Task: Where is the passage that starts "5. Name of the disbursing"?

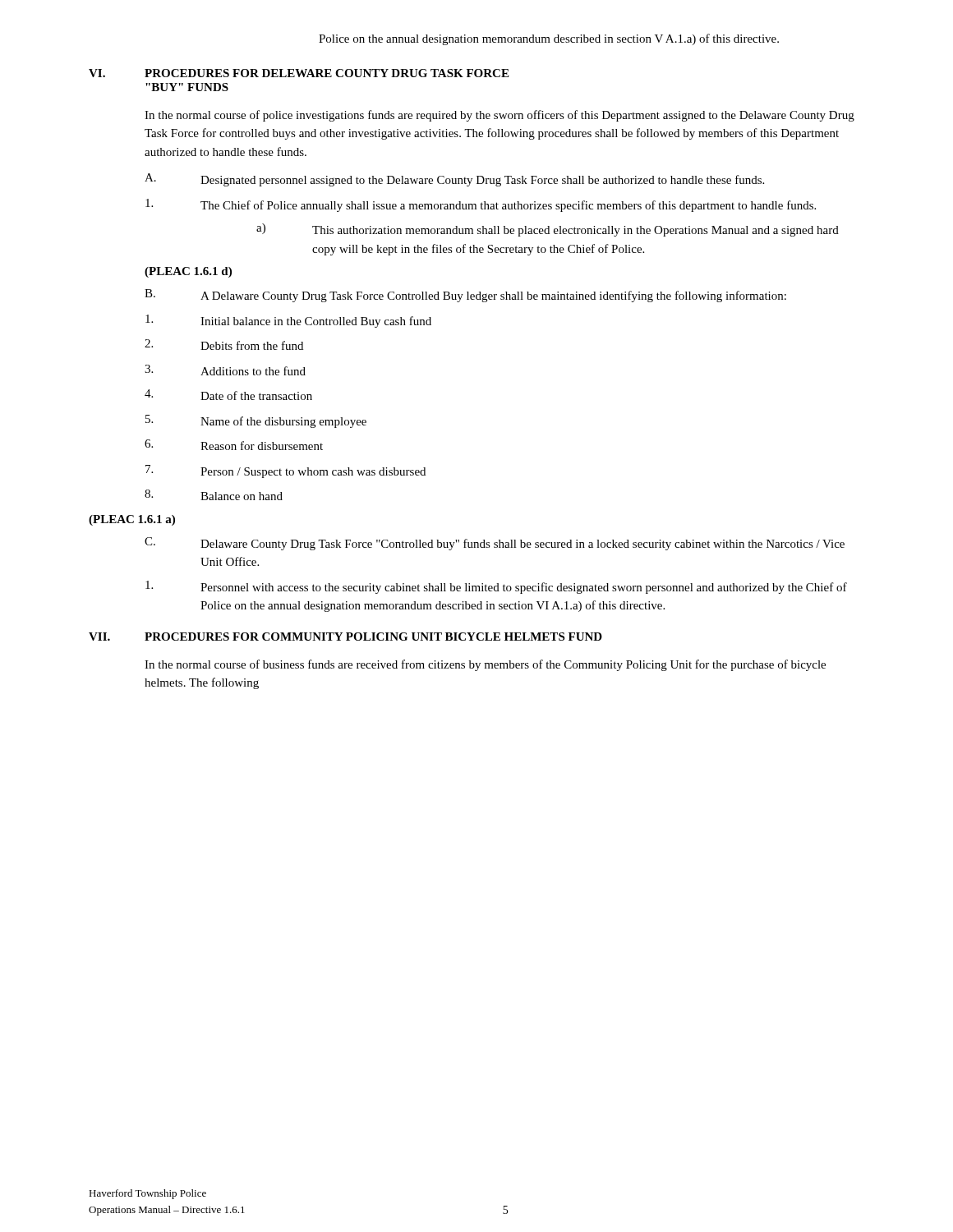Action: (256, 421)
